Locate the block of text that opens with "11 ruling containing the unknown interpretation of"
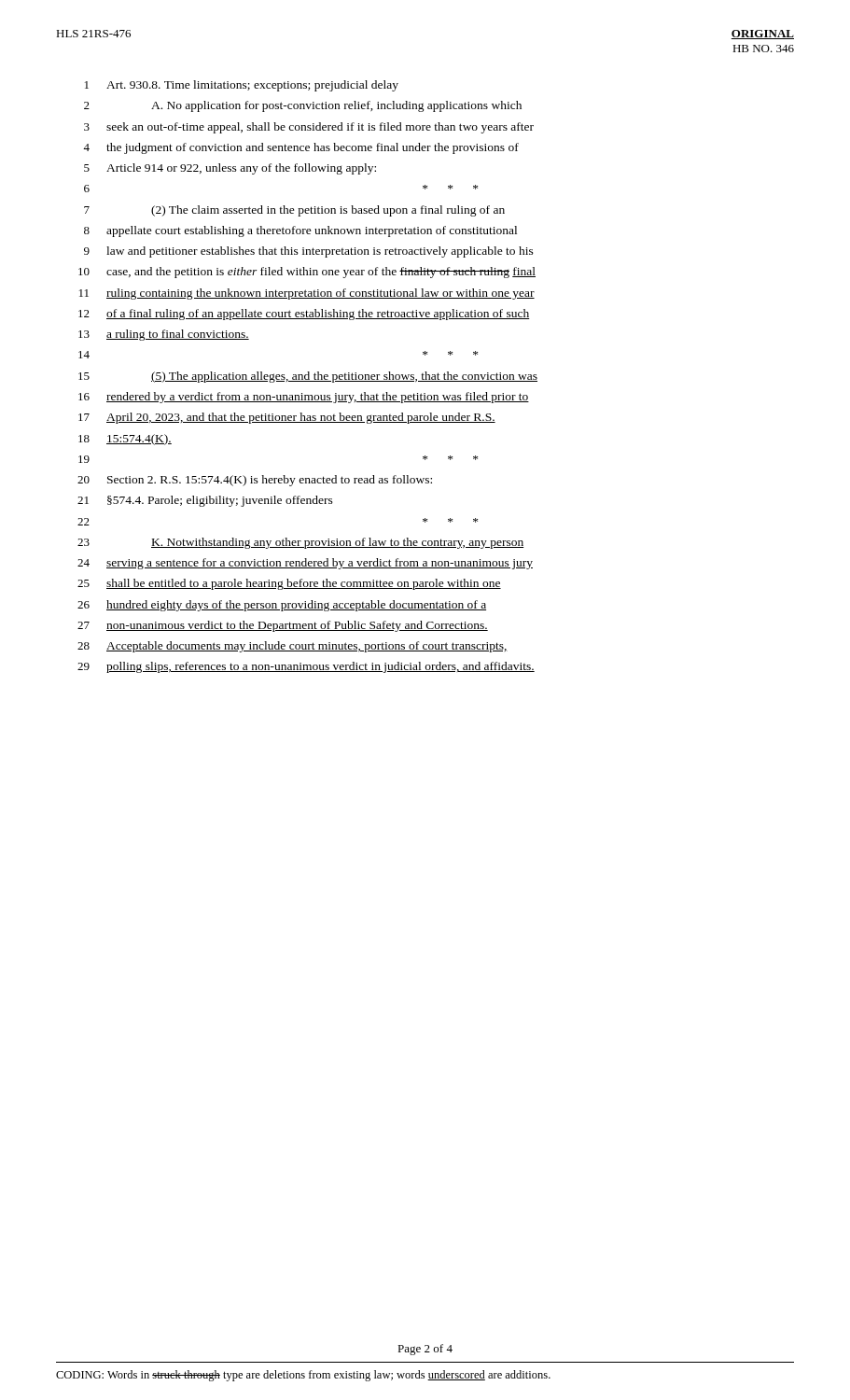Image resolution: width=850 pixels, height=1400 pixels. point(425,293)
